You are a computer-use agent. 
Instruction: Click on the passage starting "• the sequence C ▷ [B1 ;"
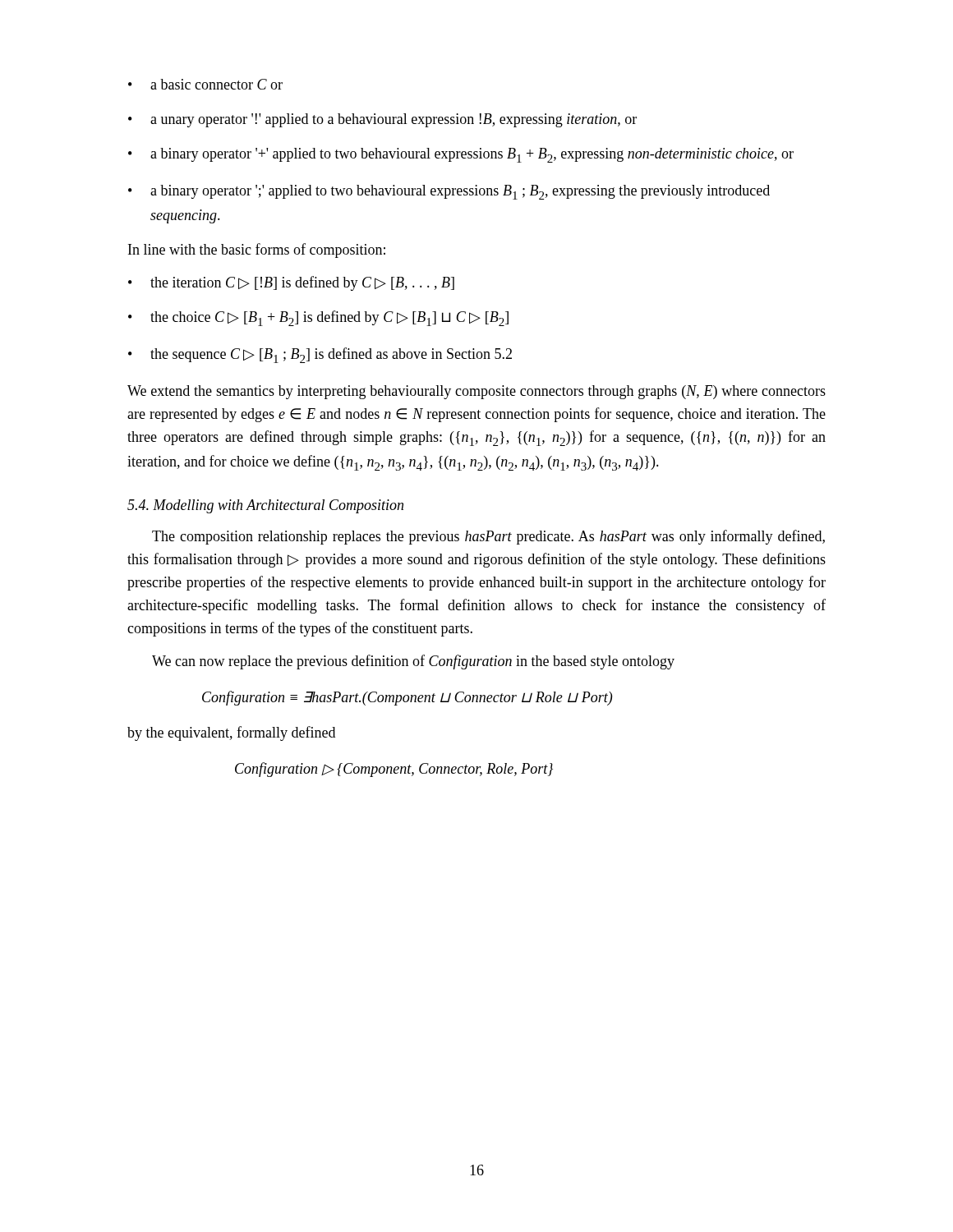(476, 356)
